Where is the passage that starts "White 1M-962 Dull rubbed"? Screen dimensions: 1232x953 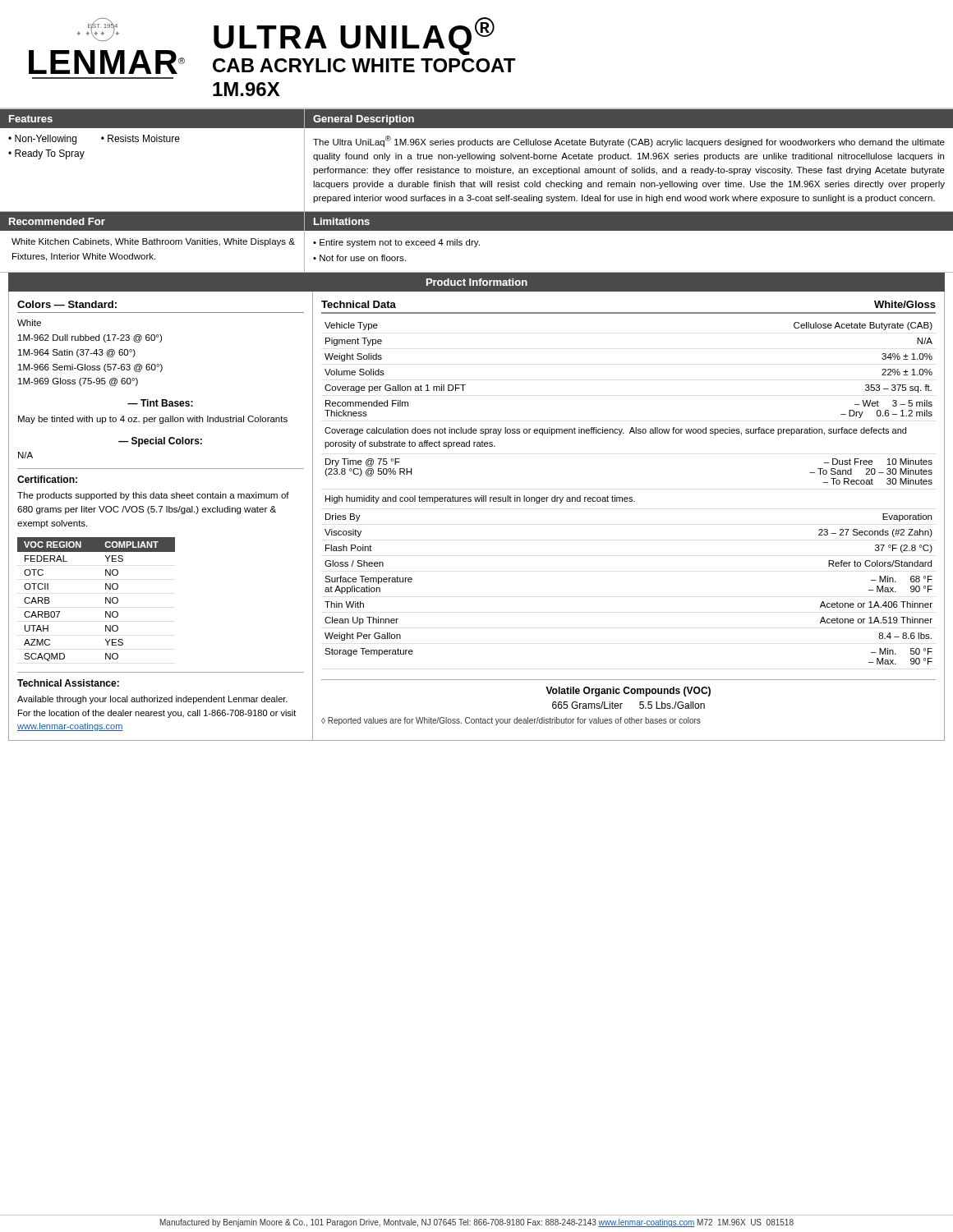(90, 352)
